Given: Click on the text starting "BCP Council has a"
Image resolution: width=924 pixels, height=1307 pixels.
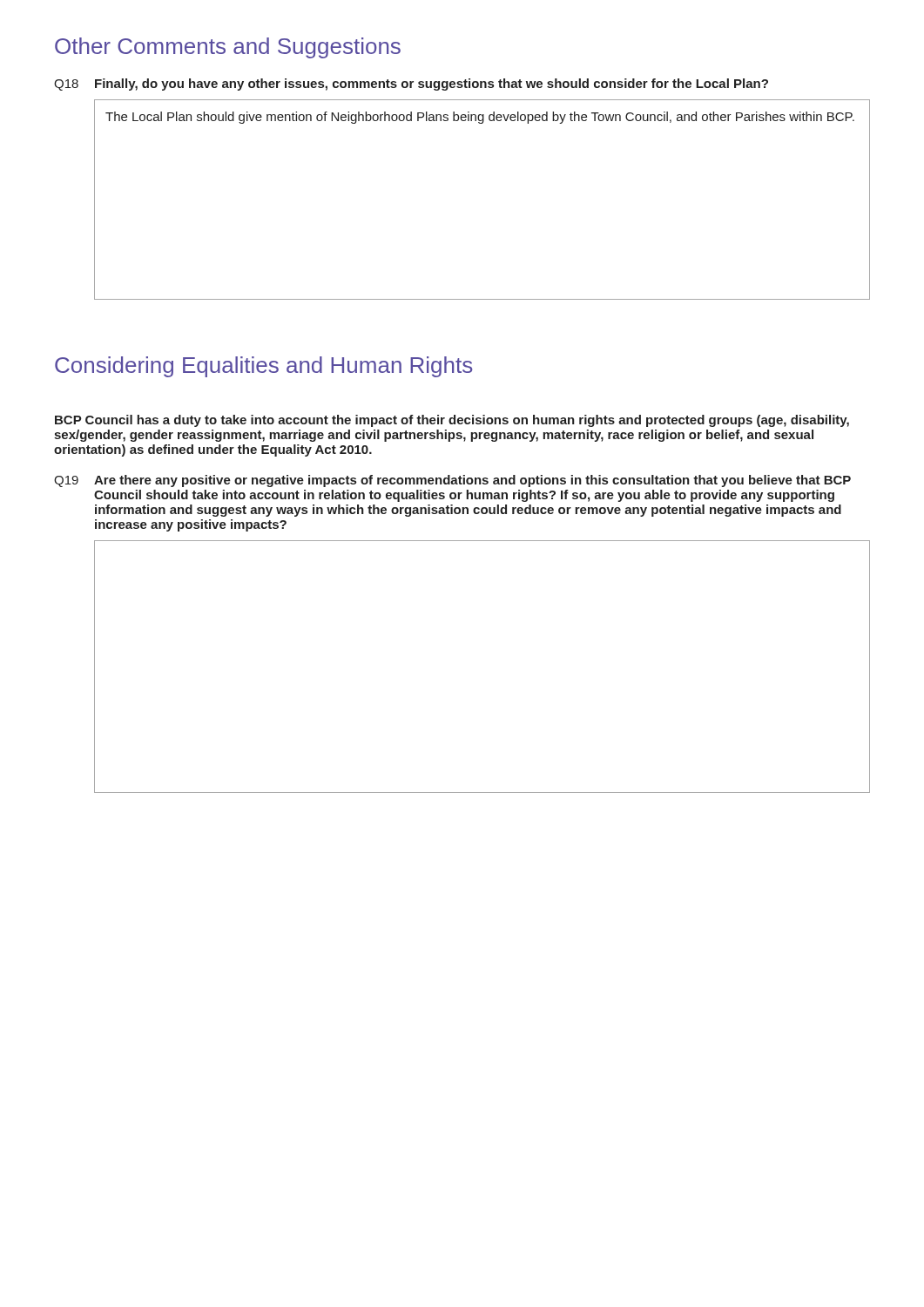Looking at the screenshot, I should [462, 434].
